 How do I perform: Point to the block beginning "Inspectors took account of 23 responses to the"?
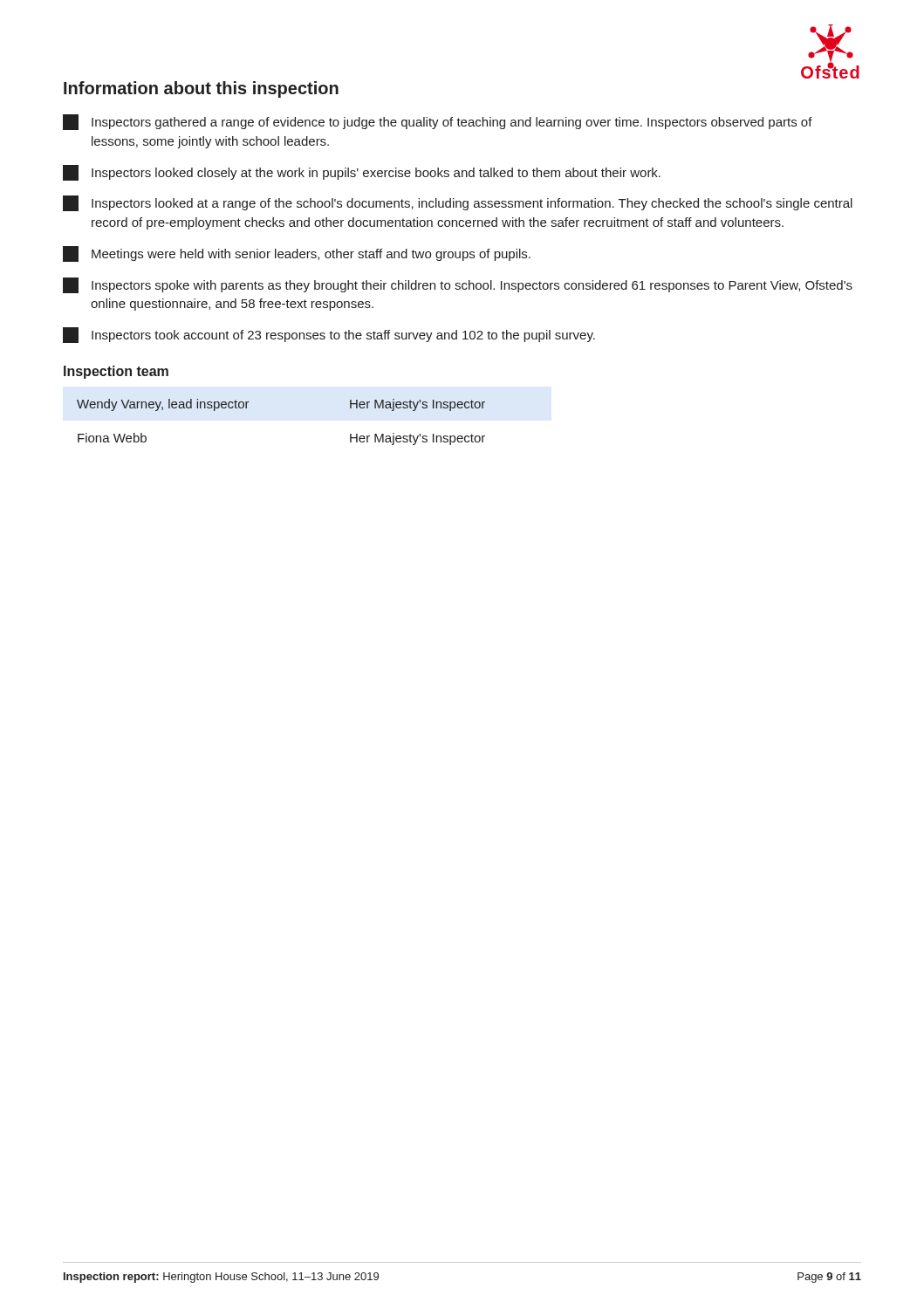tap(462, 335)
